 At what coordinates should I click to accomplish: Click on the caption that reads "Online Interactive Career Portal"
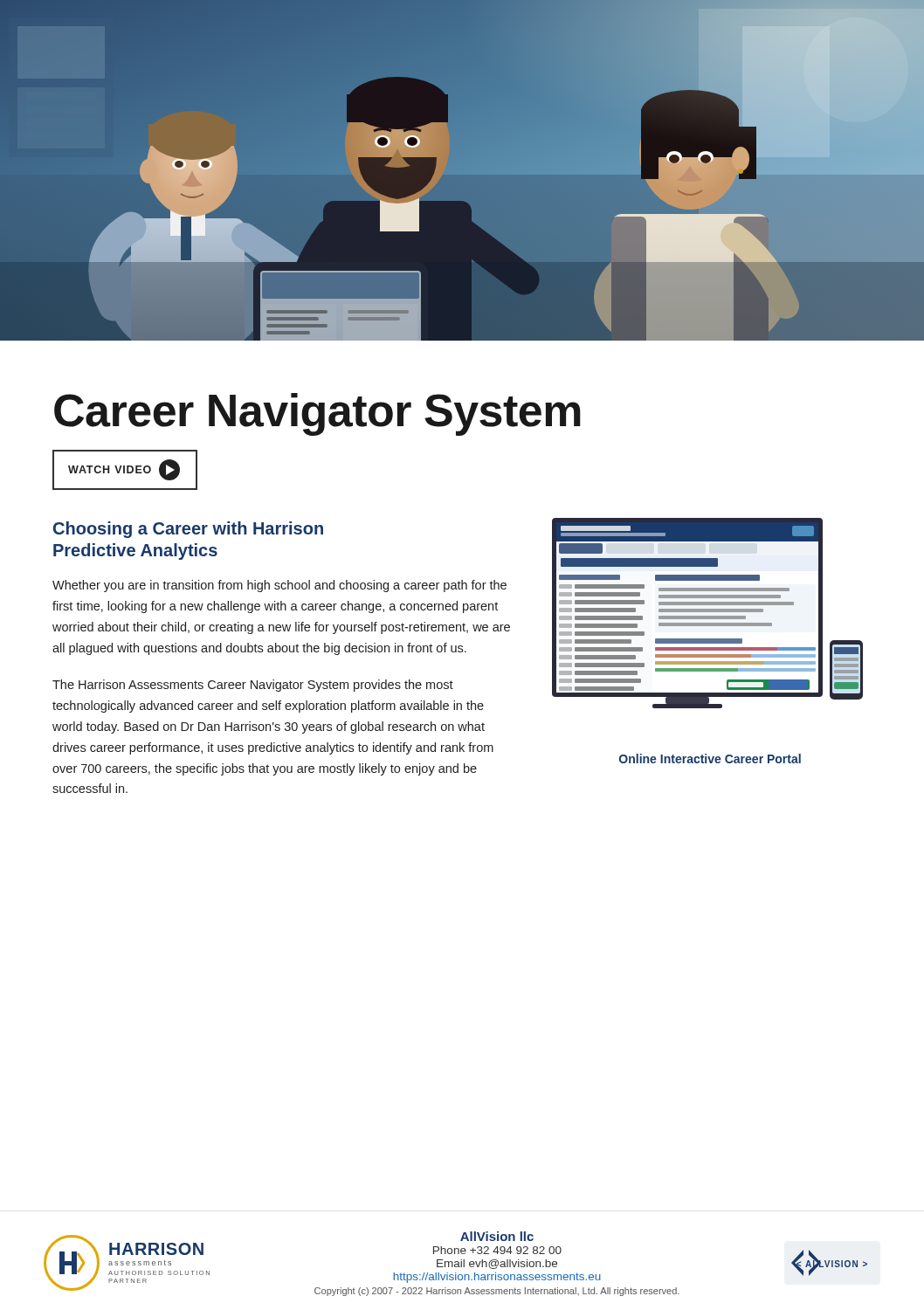click(710, 759)
